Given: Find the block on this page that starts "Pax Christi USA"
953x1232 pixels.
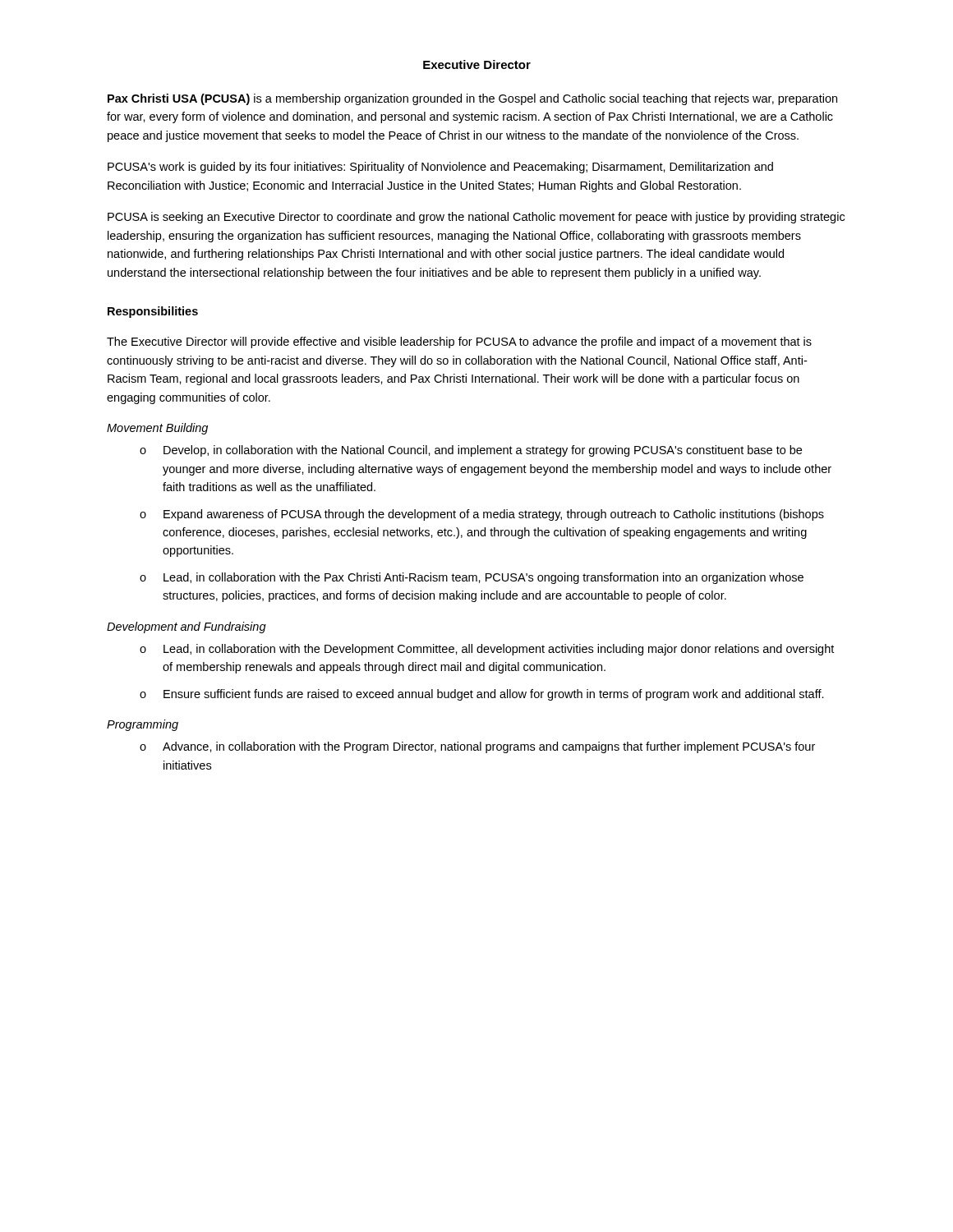Looking at the screenshot, I should coord(472,117).
